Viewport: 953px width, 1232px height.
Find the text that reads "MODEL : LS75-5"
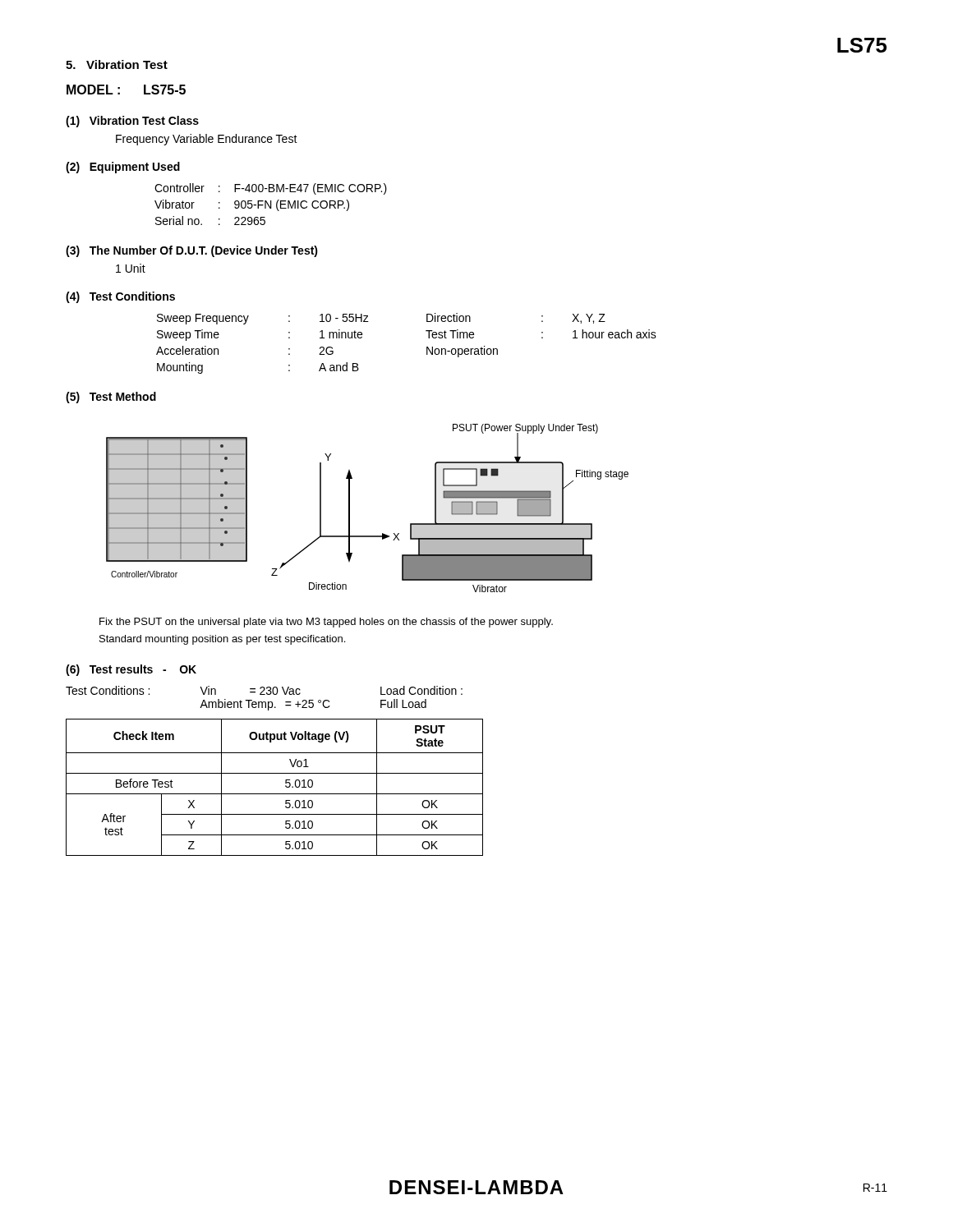tap(126, 90)
